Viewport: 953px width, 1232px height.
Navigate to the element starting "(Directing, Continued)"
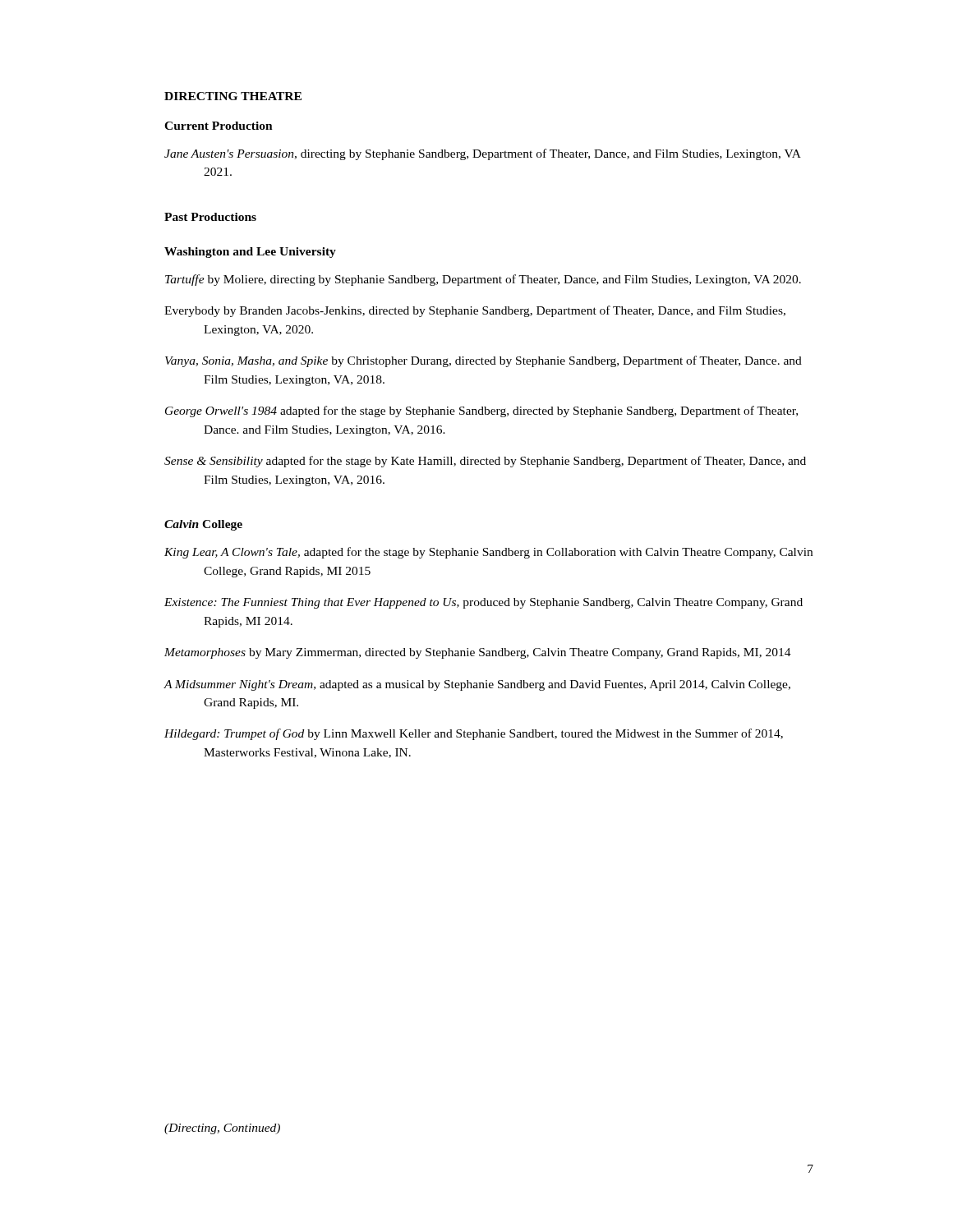click(222, 1127)
